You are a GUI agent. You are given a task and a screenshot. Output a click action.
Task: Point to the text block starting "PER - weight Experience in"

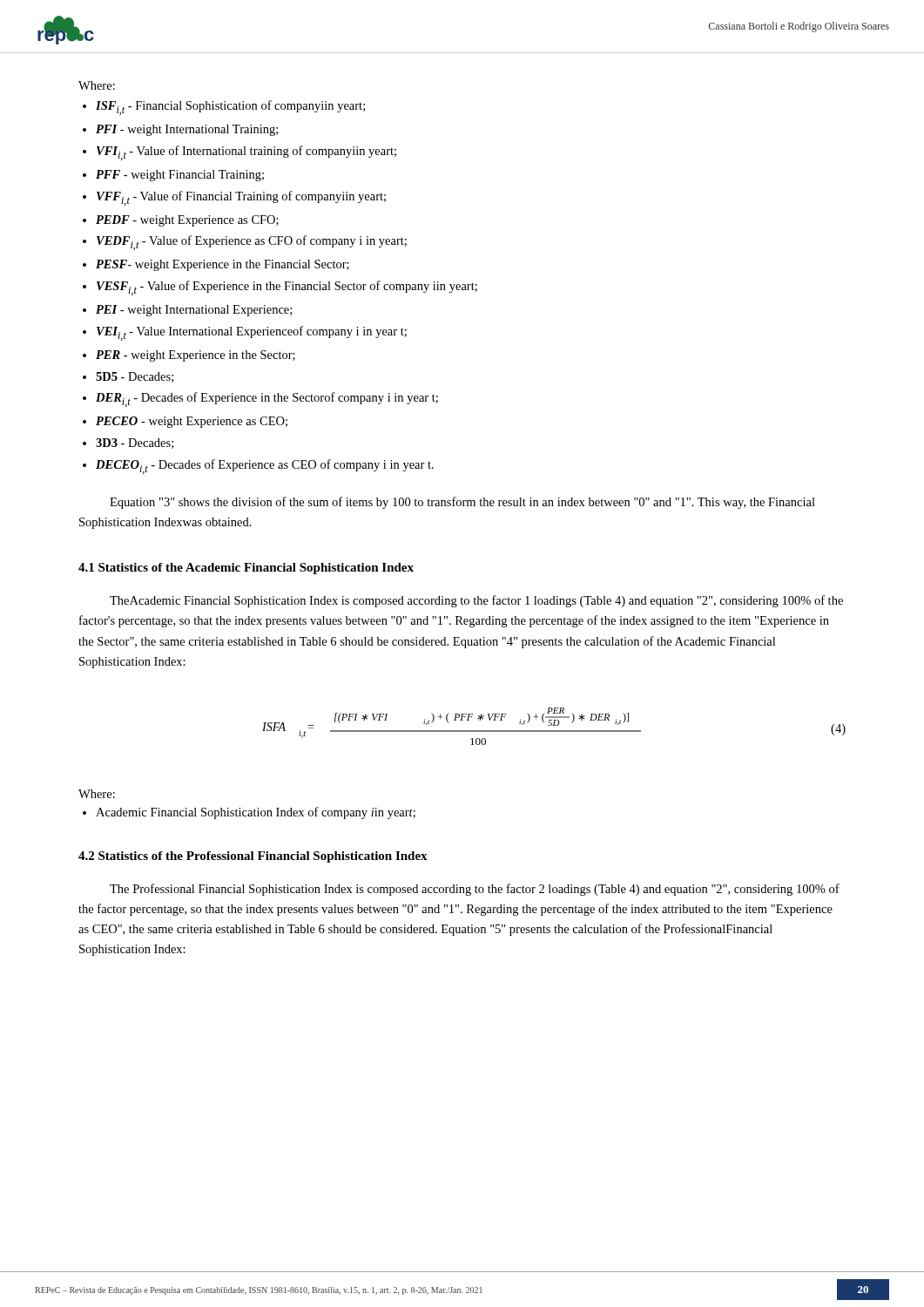click(x=196, y=354)
